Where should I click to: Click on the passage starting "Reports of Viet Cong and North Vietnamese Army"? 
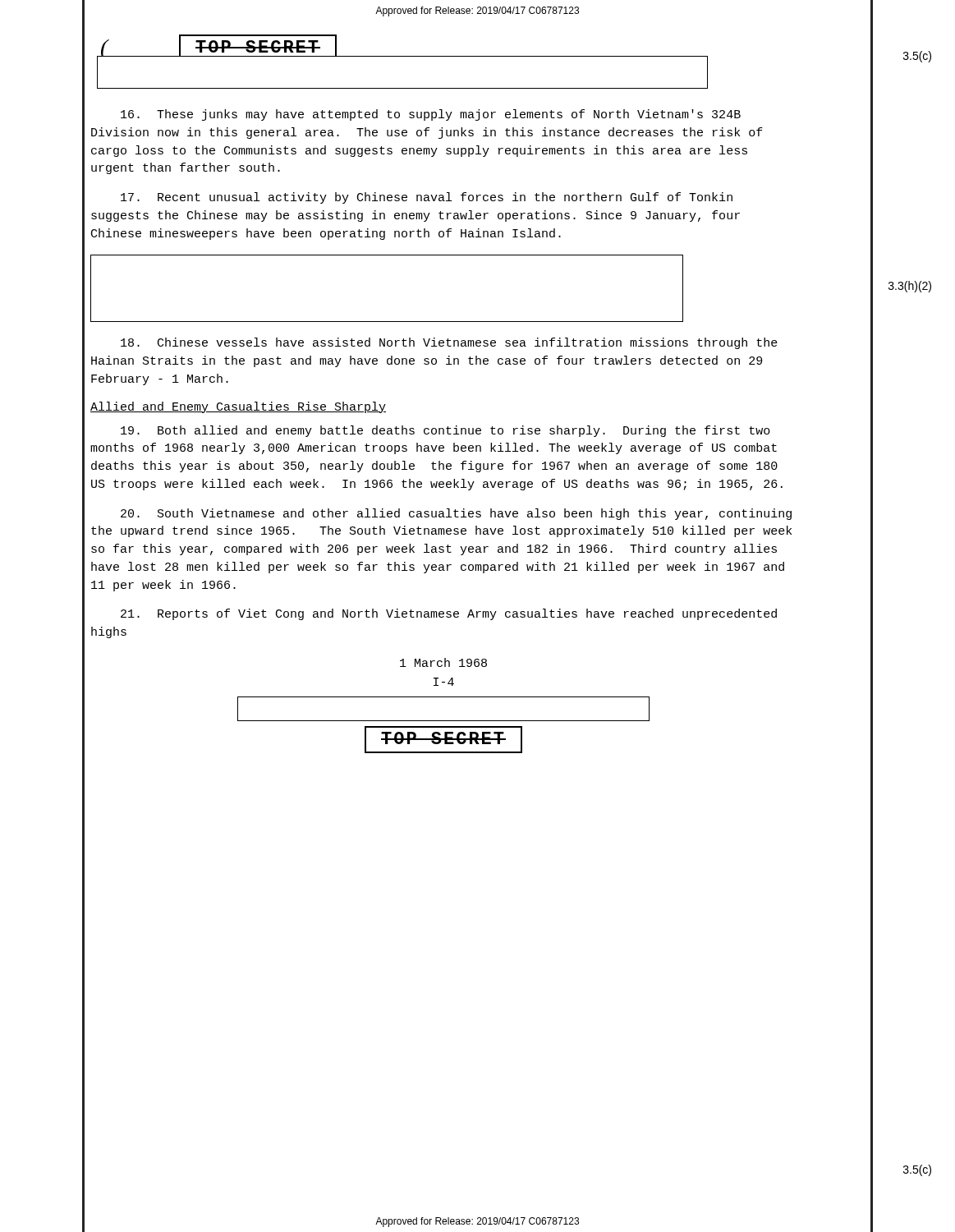434,624
